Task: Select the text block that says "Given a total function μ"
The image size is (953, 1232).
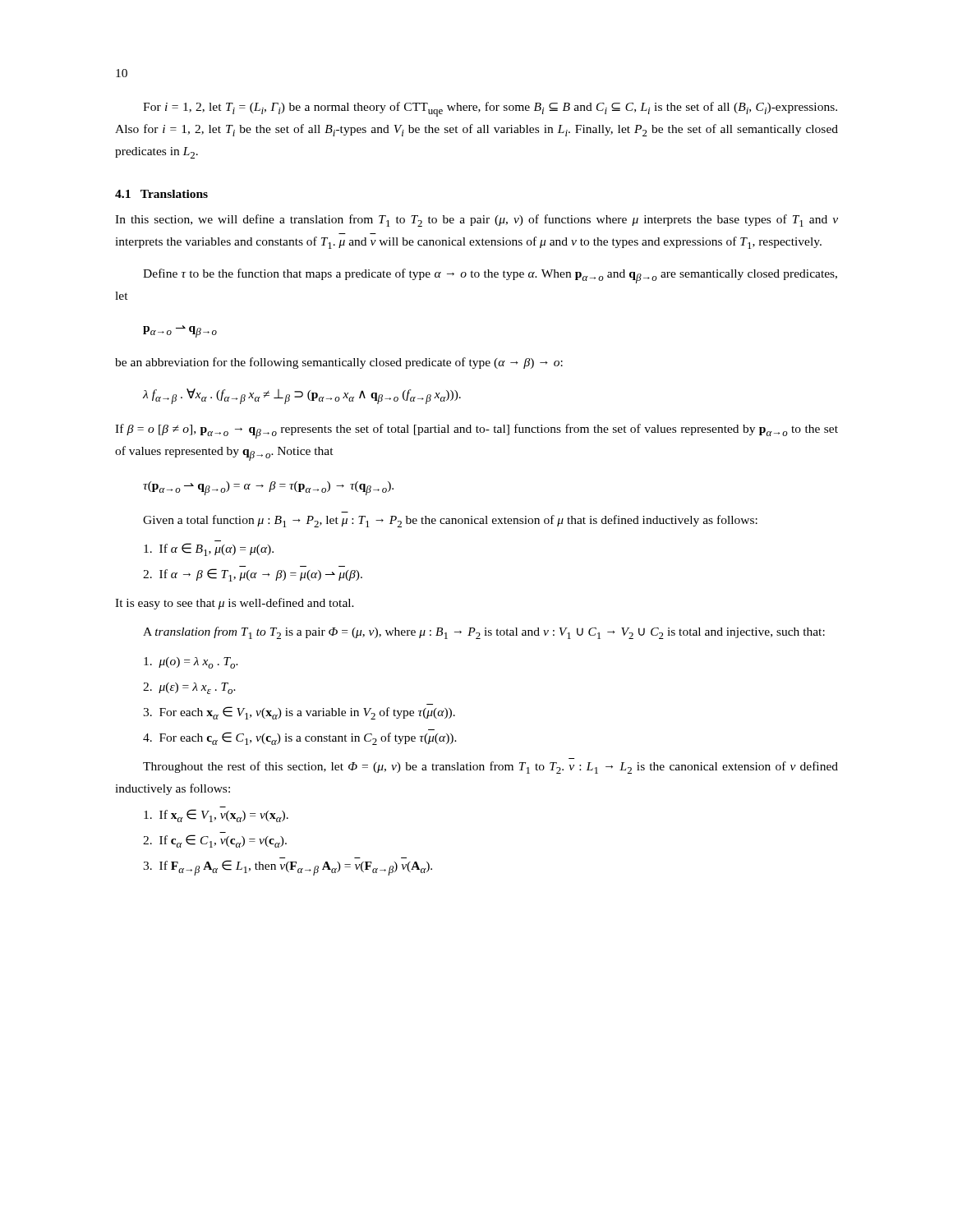Action: coord(476,521)
